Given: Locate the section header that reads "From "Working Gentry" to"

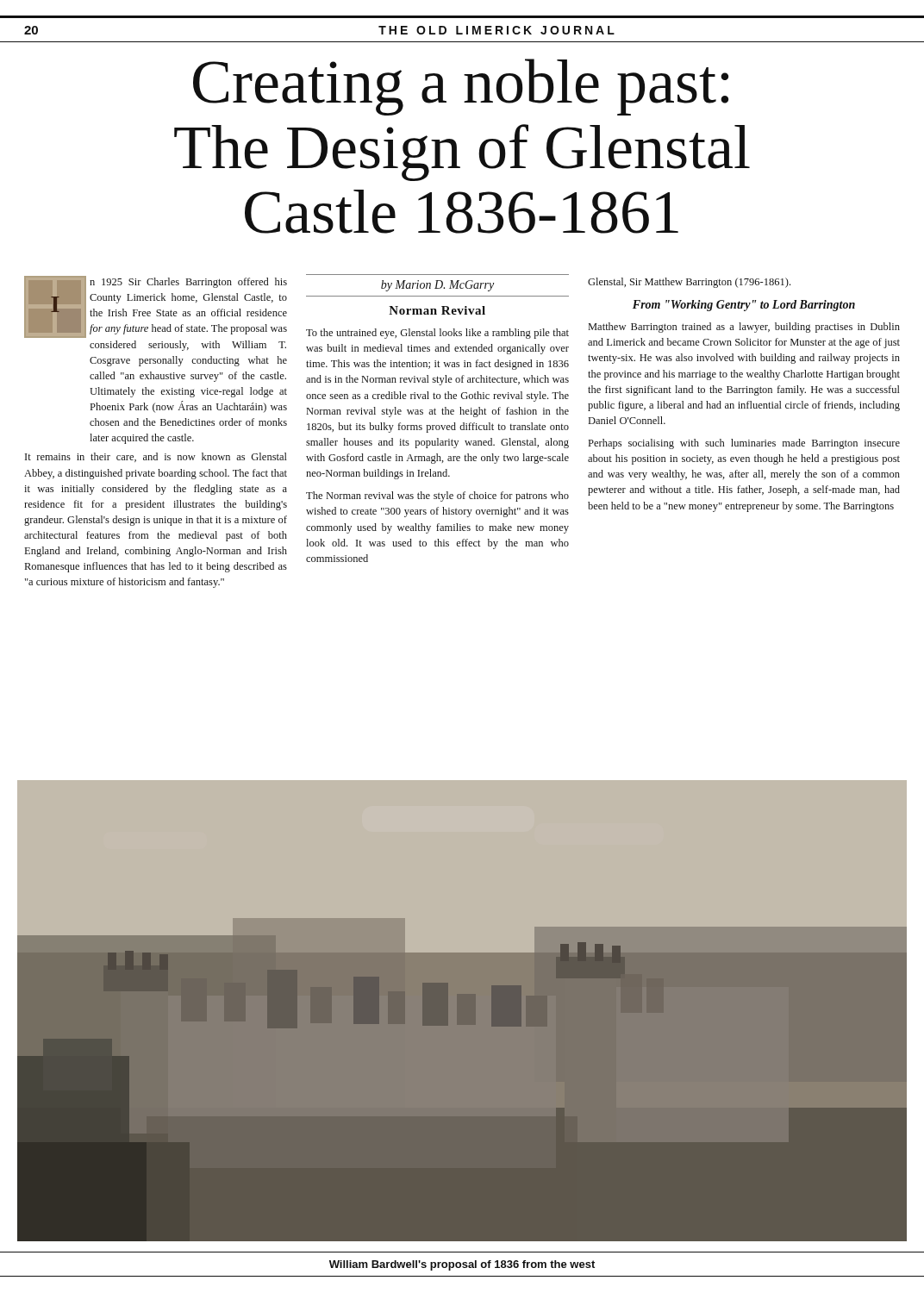Looking at the screenshot, I should (744, 305).
